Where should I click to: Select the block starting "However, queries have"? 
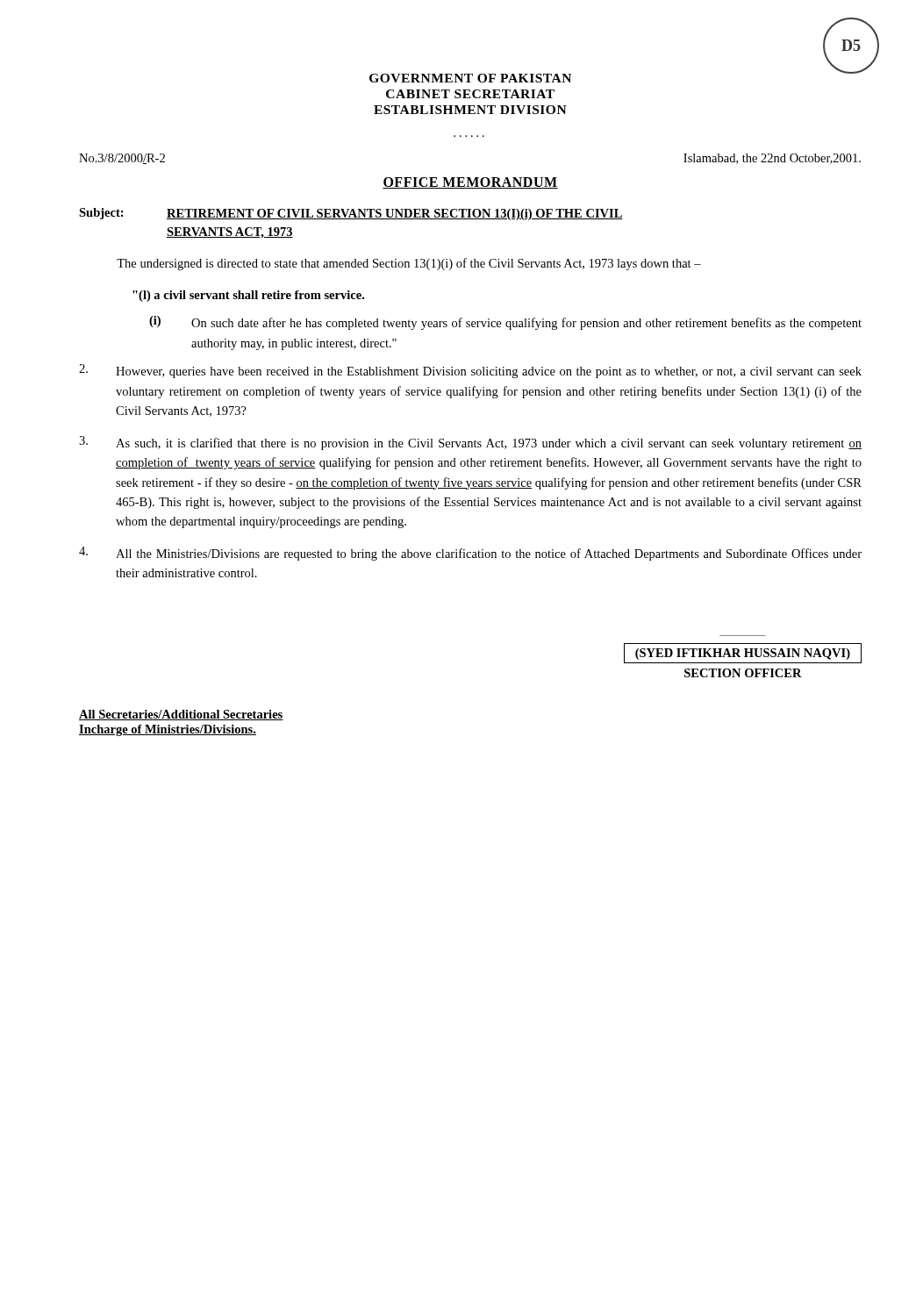click(470, 391)
